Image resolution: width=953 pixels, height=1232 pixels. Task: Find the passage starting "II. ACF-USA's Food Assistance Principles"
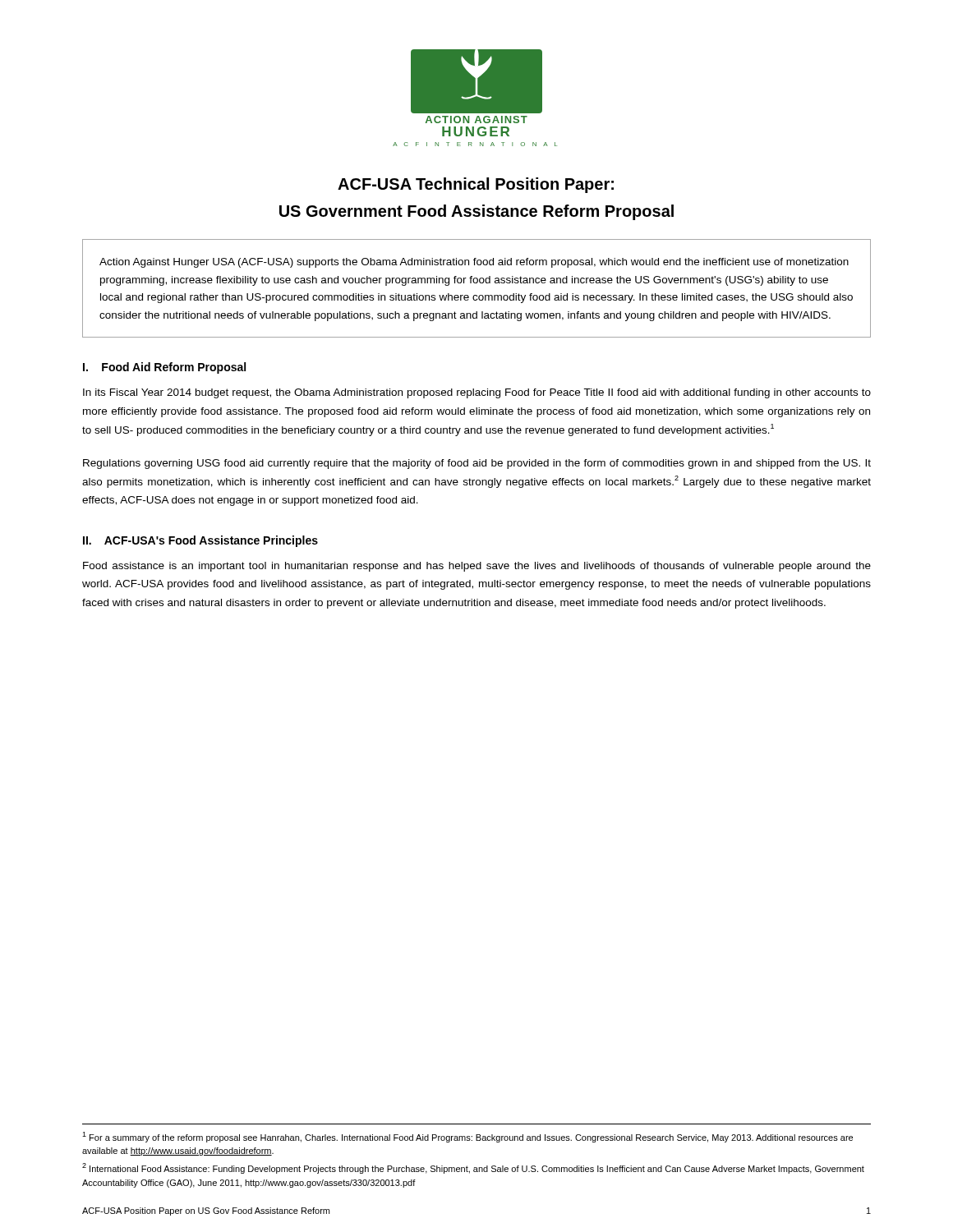(200, 540)
